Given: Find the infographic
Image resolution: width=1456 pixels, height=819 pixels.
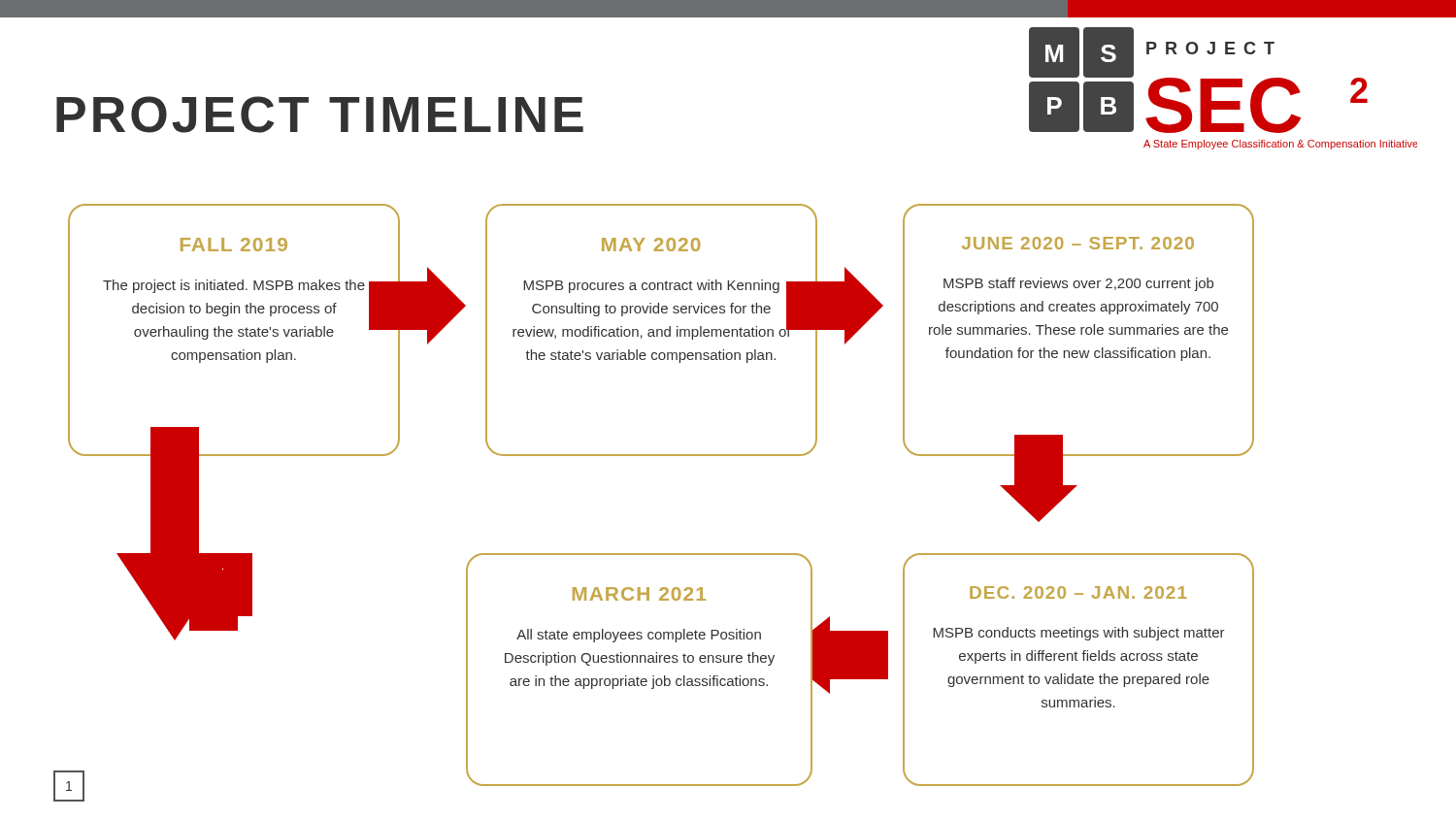Looking at the screenshot, I should pos(738,485).
